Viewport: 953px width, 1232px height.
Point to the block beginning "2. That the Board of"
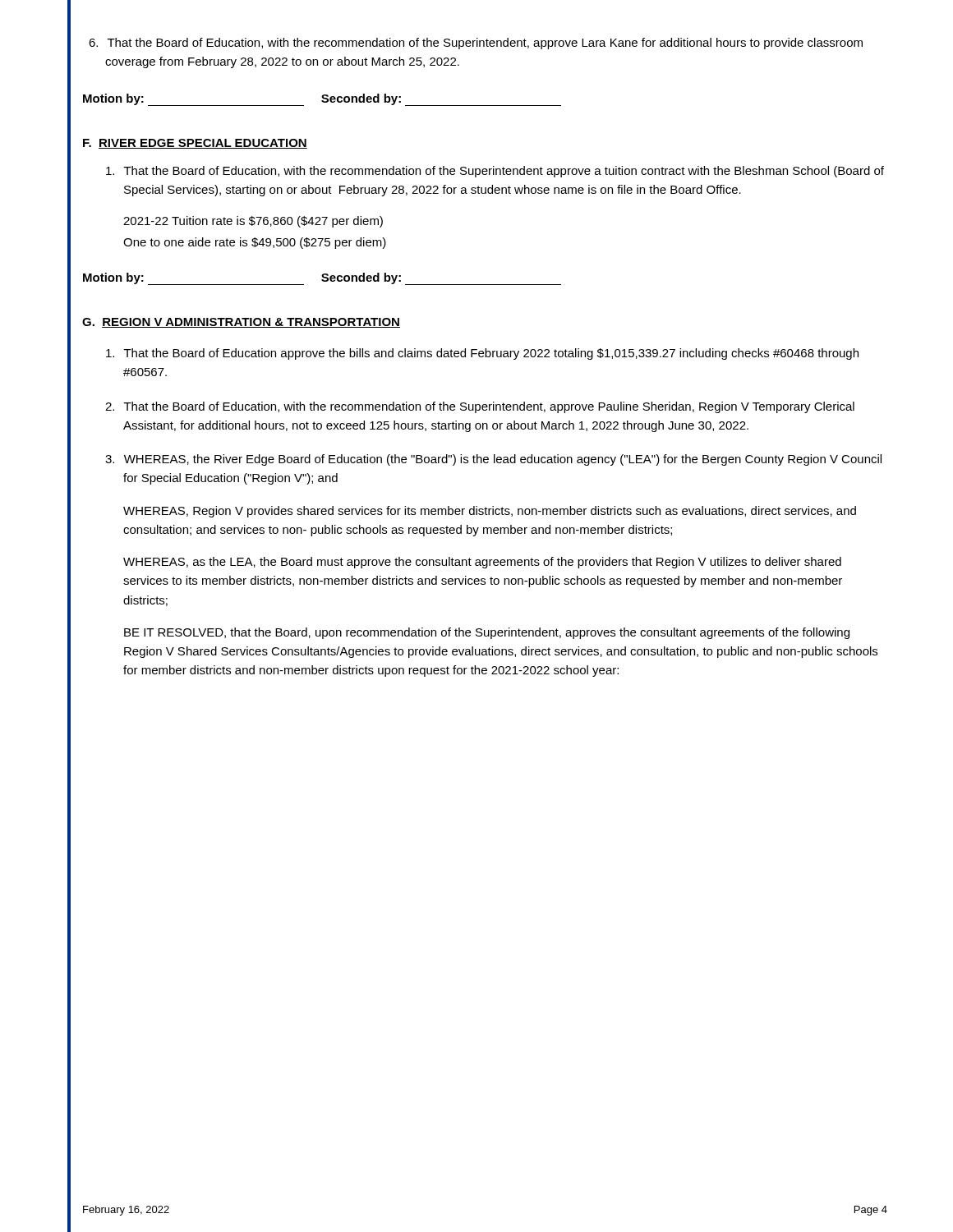click(480, 415)
